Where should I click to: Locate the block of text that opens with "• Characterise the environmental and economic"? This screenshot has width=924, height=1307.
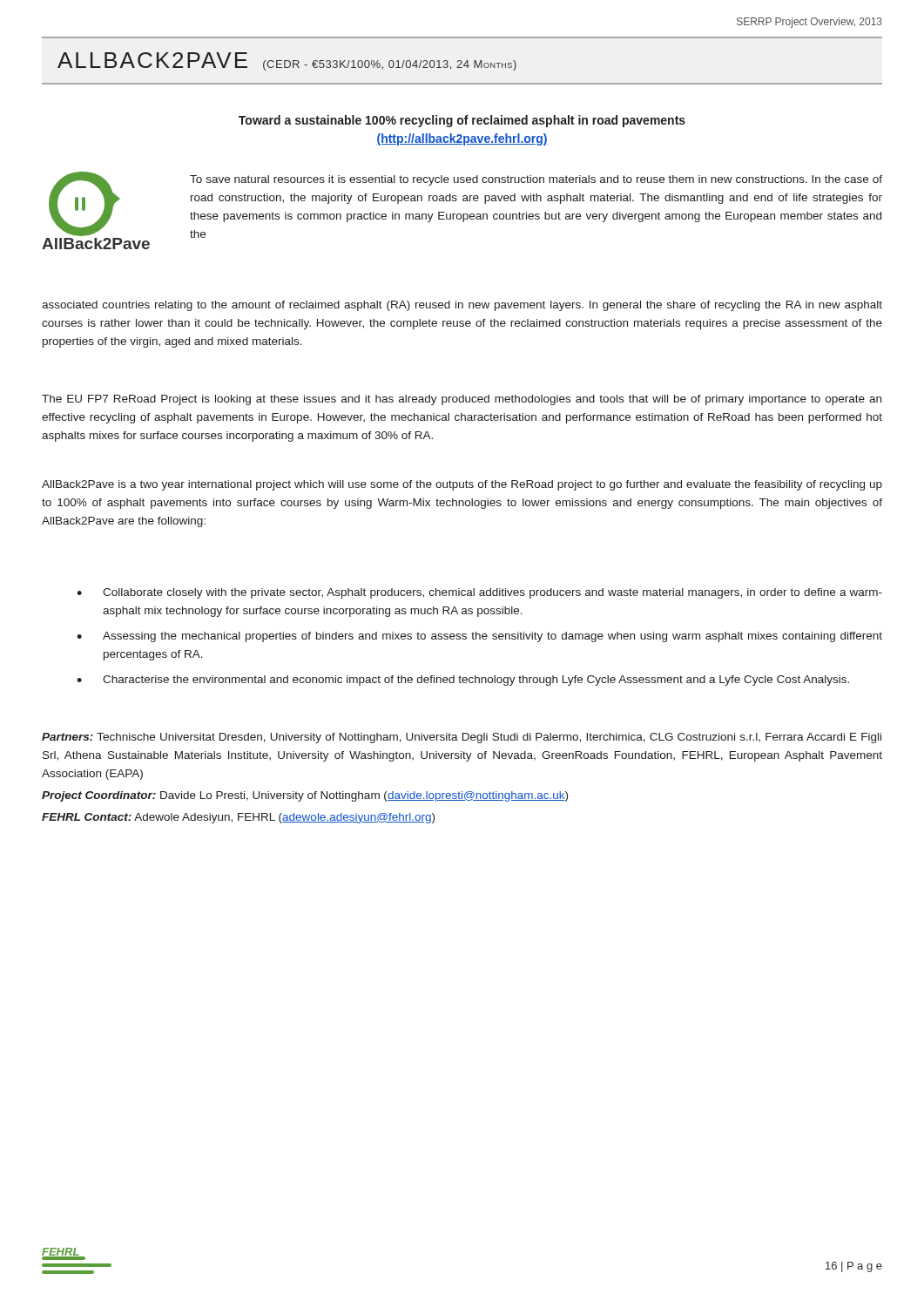point(462,681)
